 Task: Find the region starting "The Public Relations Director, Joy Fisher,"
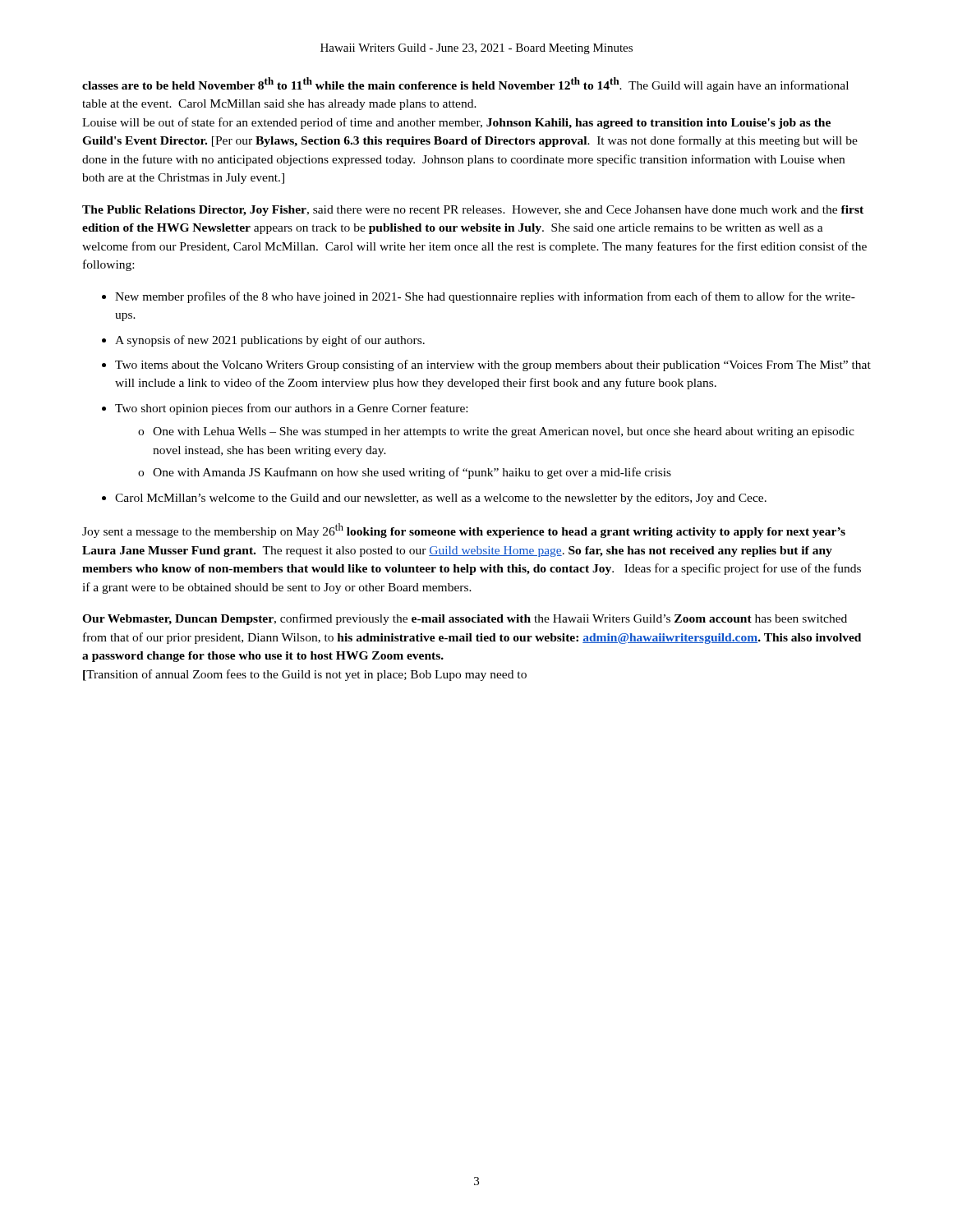point(475,236)
